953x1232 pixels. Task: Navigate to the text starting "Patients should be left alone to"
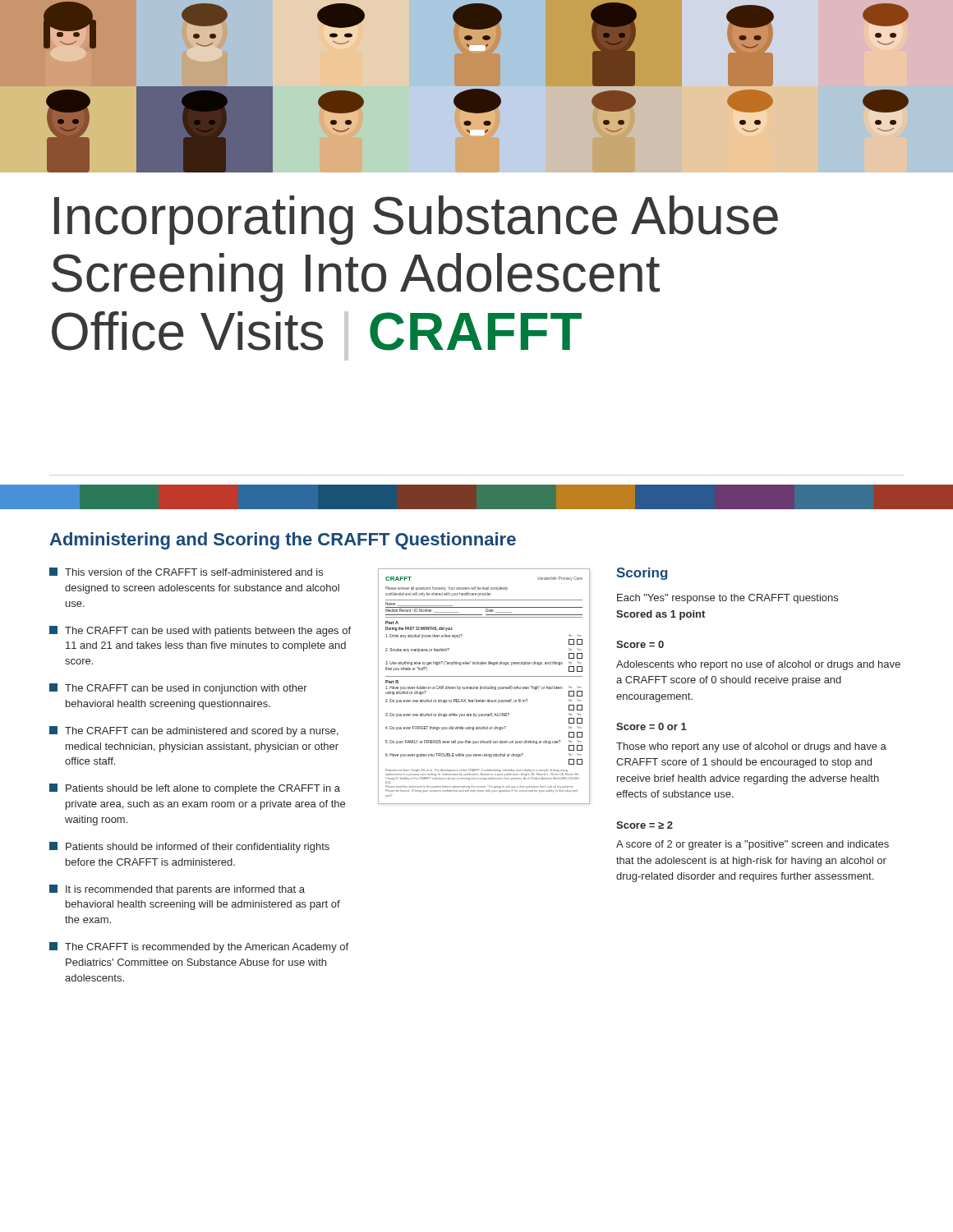coord(201,805)
